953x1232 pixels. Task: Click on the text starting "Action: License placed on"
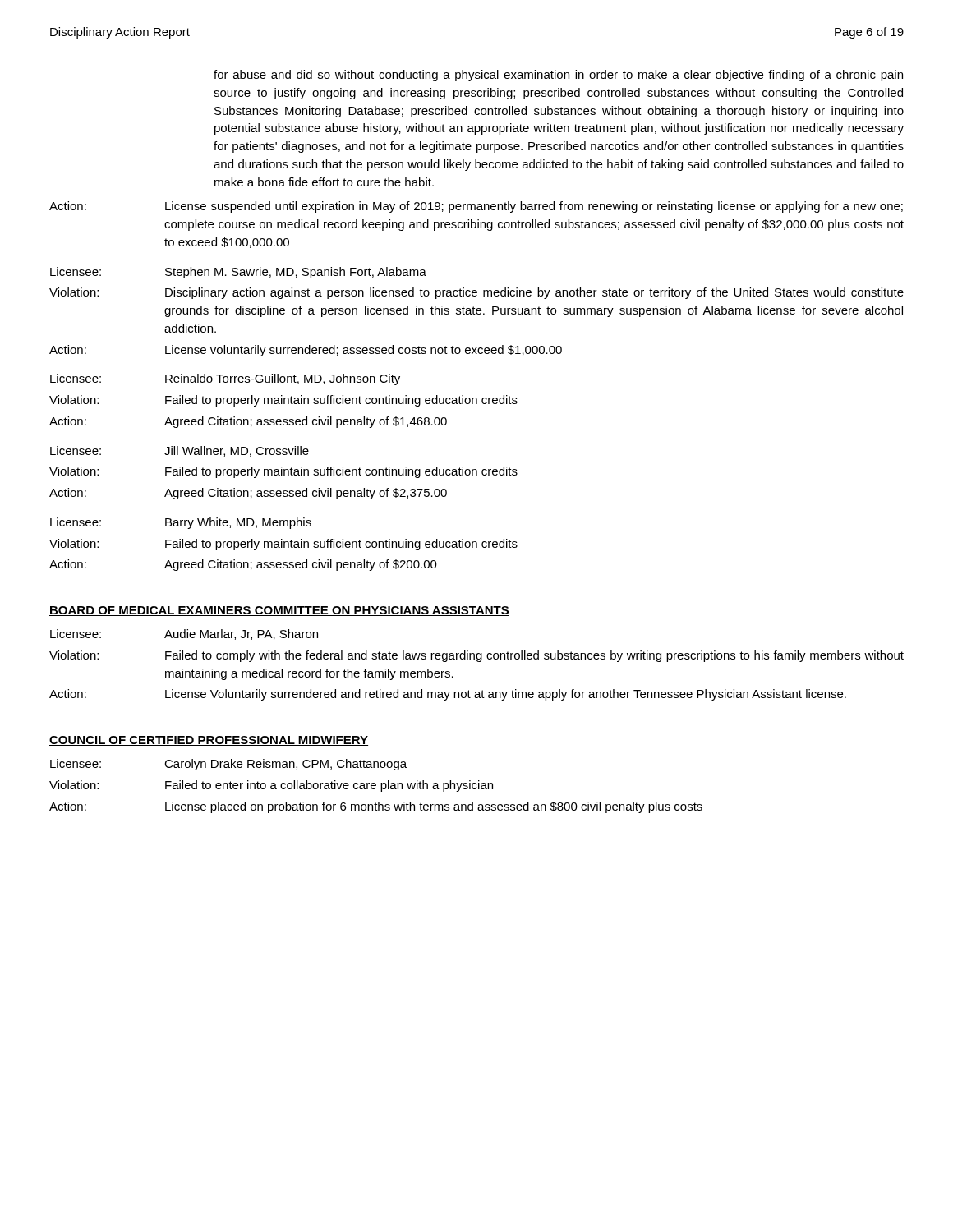(x=476, y=806)
